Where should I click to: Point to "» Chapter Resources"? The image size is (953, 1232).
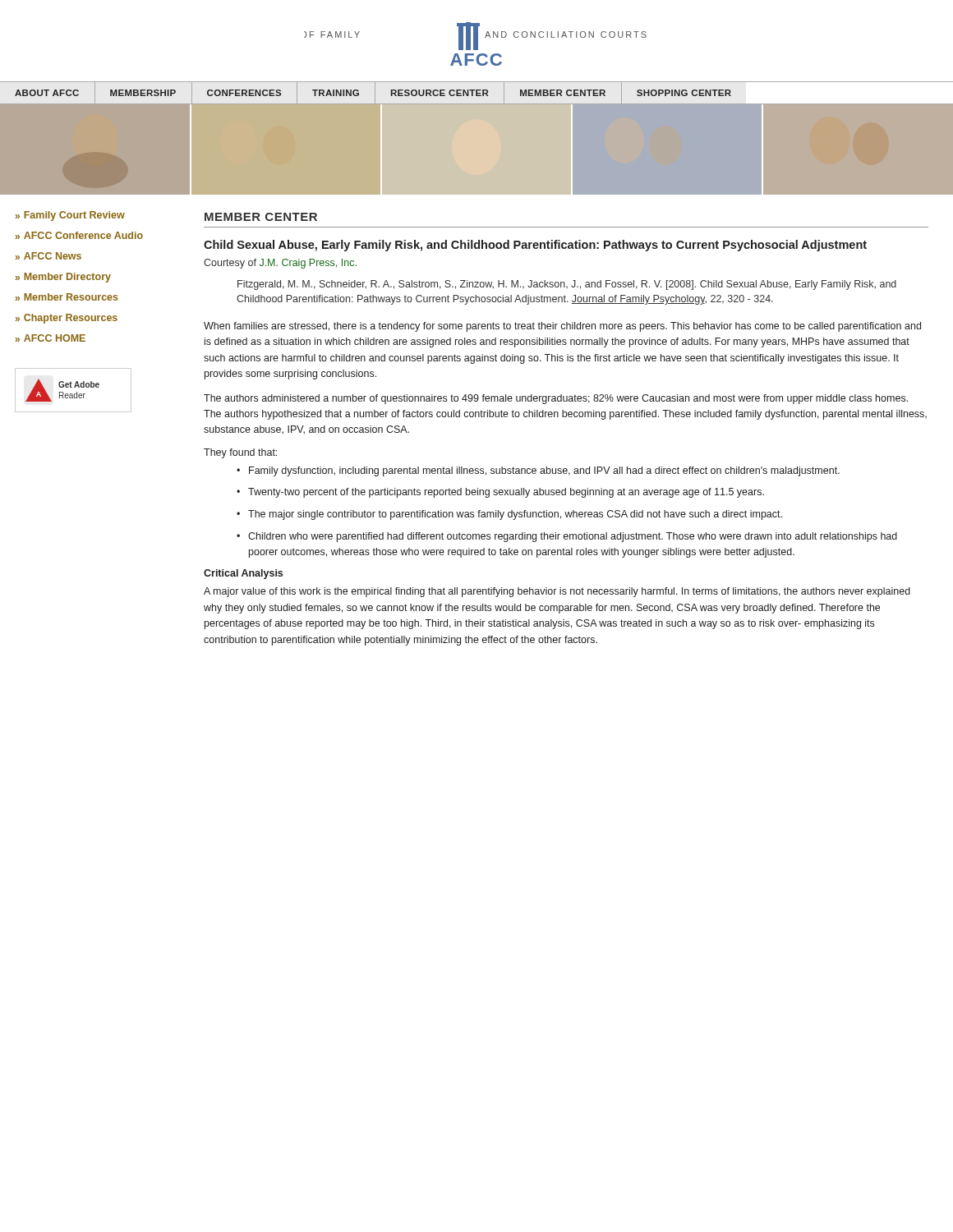click(x=66, y=318)
